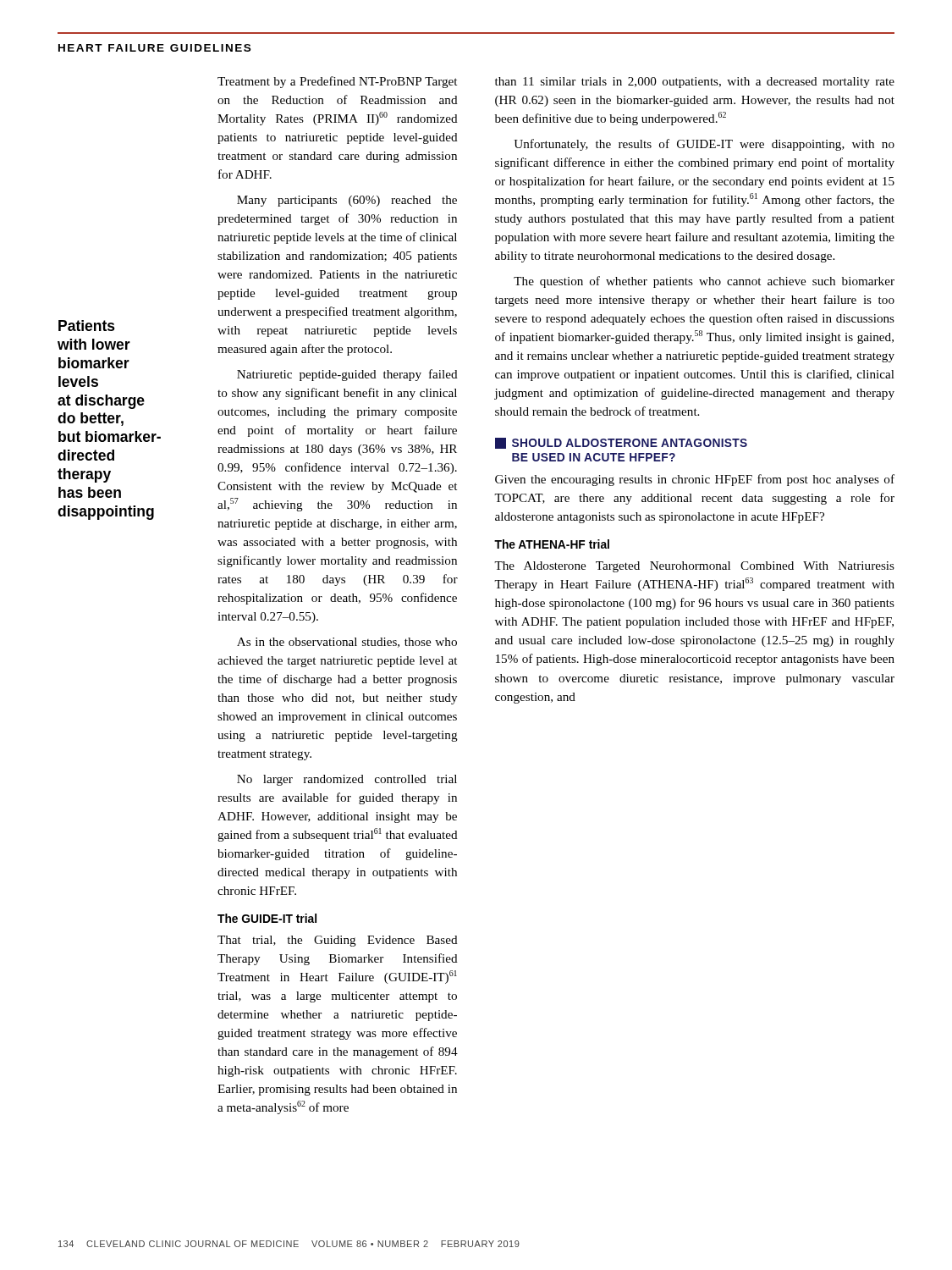
Task: Point to the text block starting "The Aldosterone Targeted Neurohormonal Combined With"
Action: tap(695, 631)
